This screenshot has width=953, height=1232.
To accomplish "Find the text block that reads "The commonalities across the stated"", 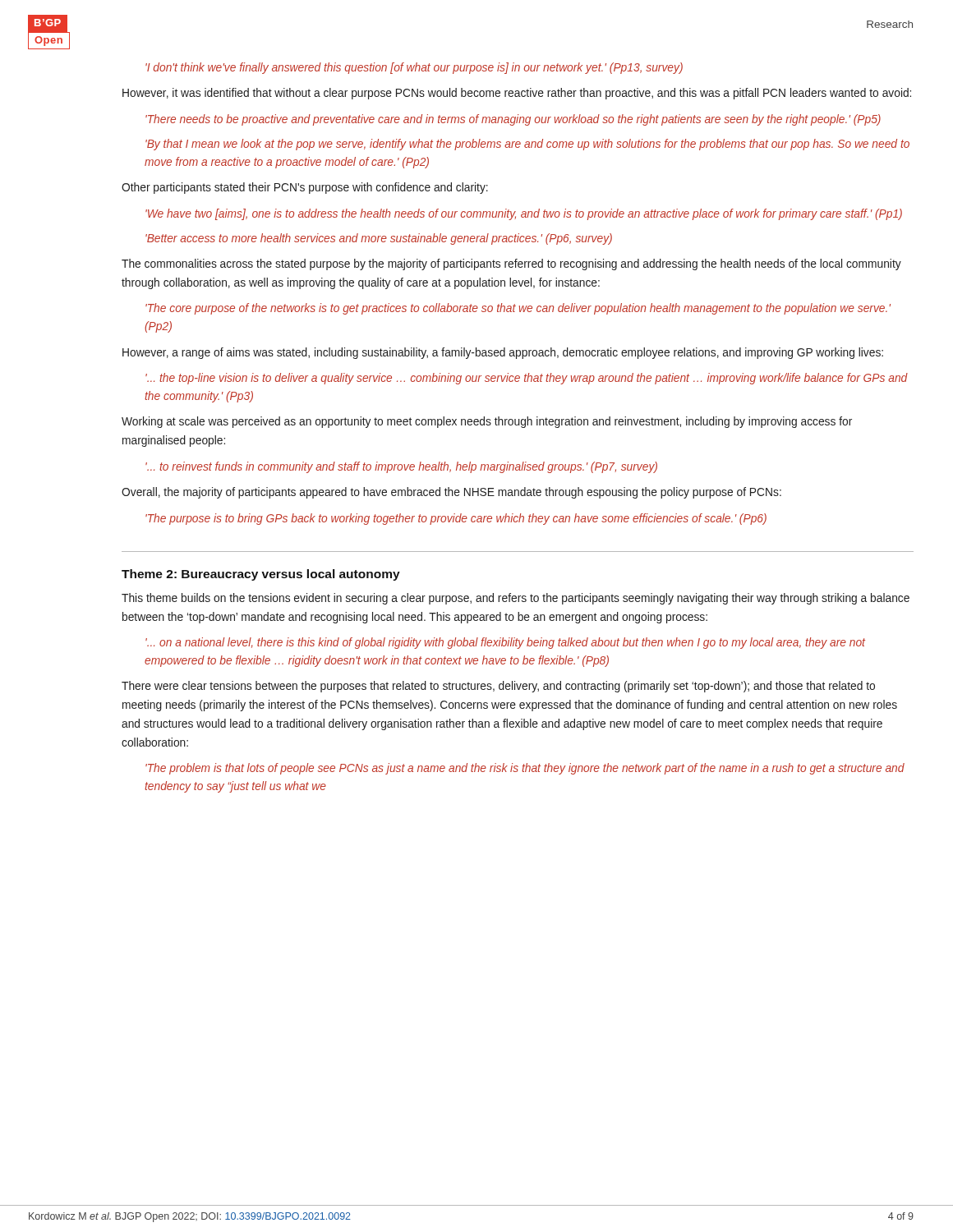I will pyautogui.click(x=511, y=273).
